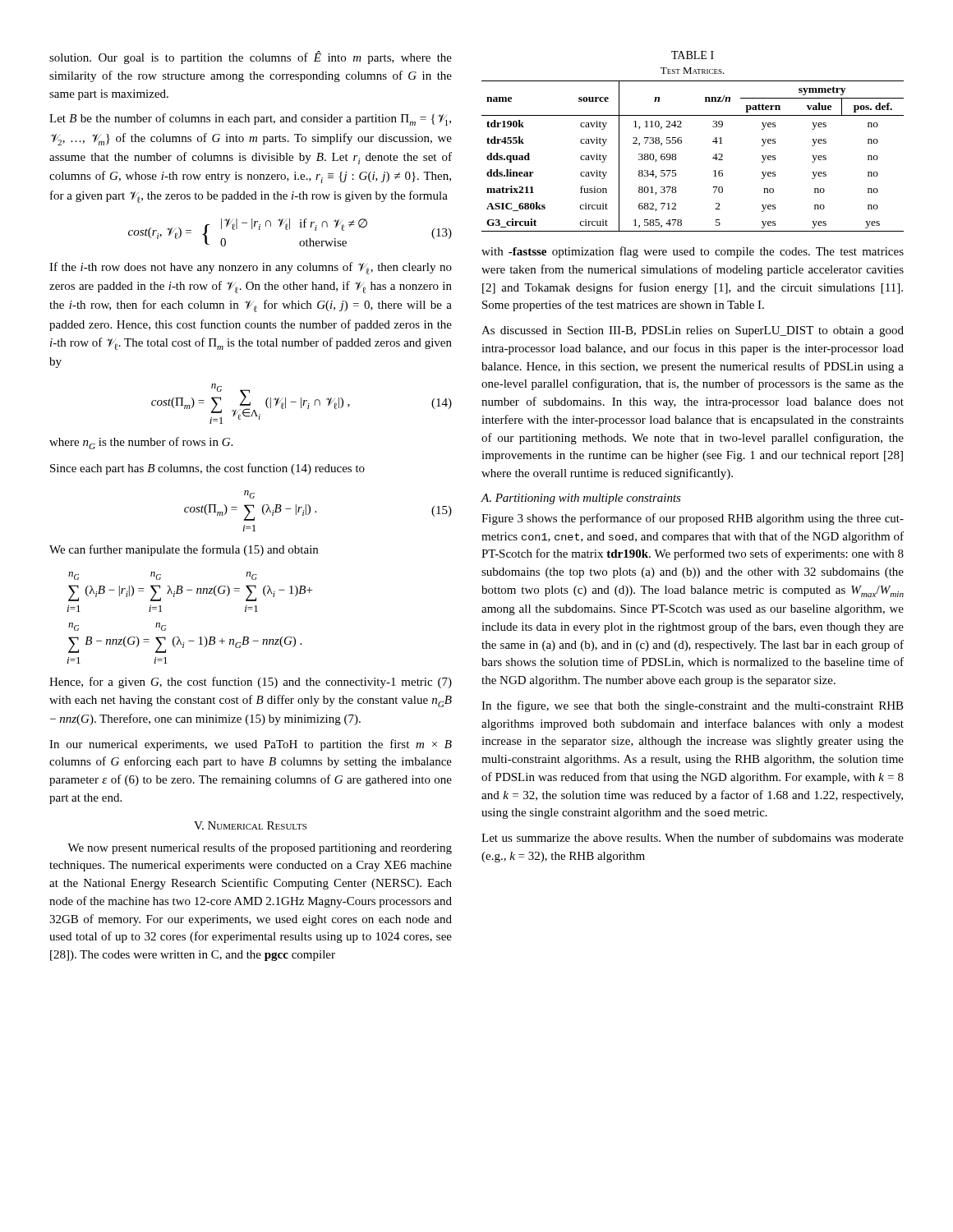Where is the passage that starts "solution. Our goal is"?
The width and height of the screenshot is (953, 1232).
[251, 128]
